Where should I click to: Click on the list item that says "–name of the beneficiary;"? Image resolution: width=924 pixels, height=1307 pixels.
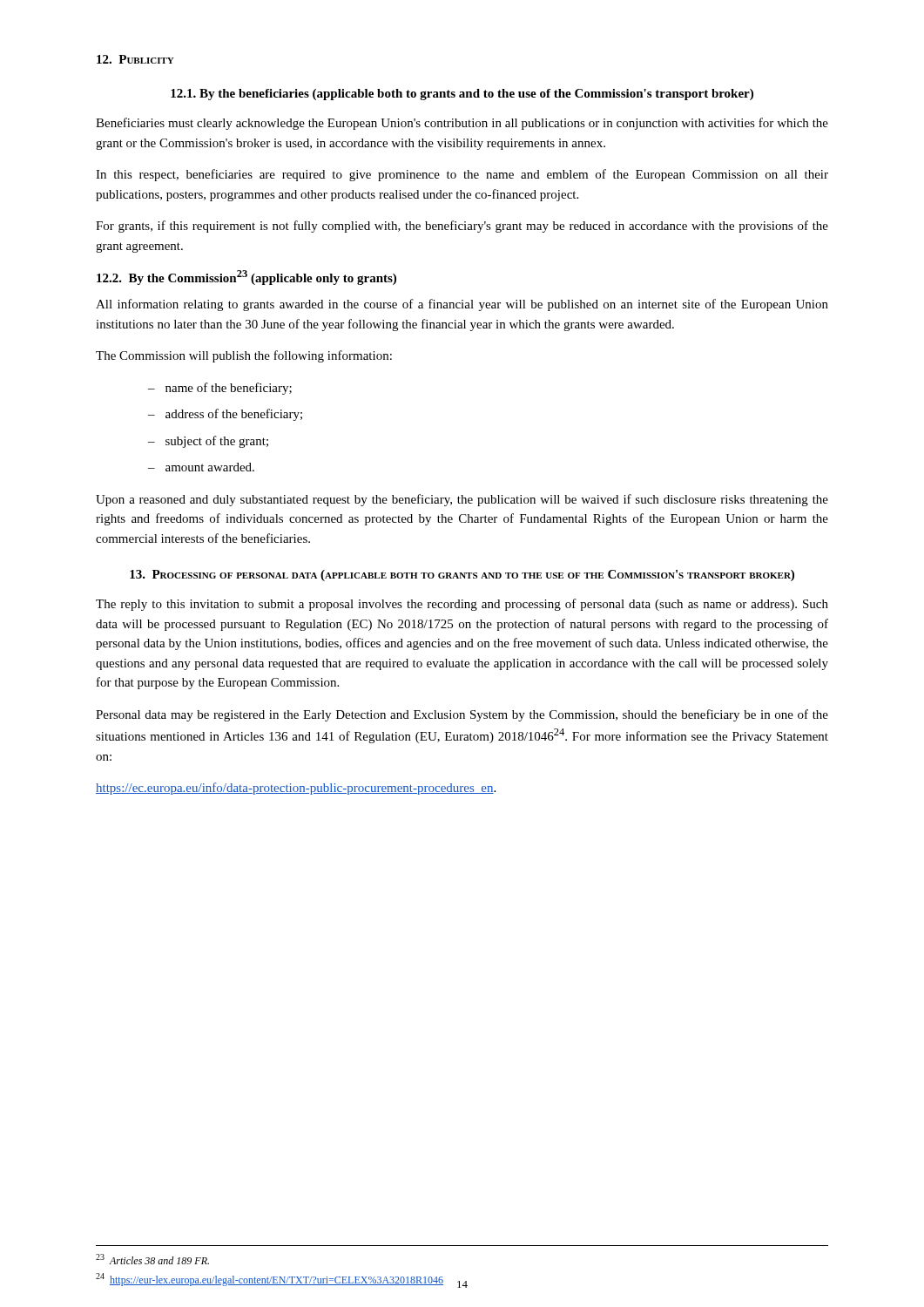(220, 388)
